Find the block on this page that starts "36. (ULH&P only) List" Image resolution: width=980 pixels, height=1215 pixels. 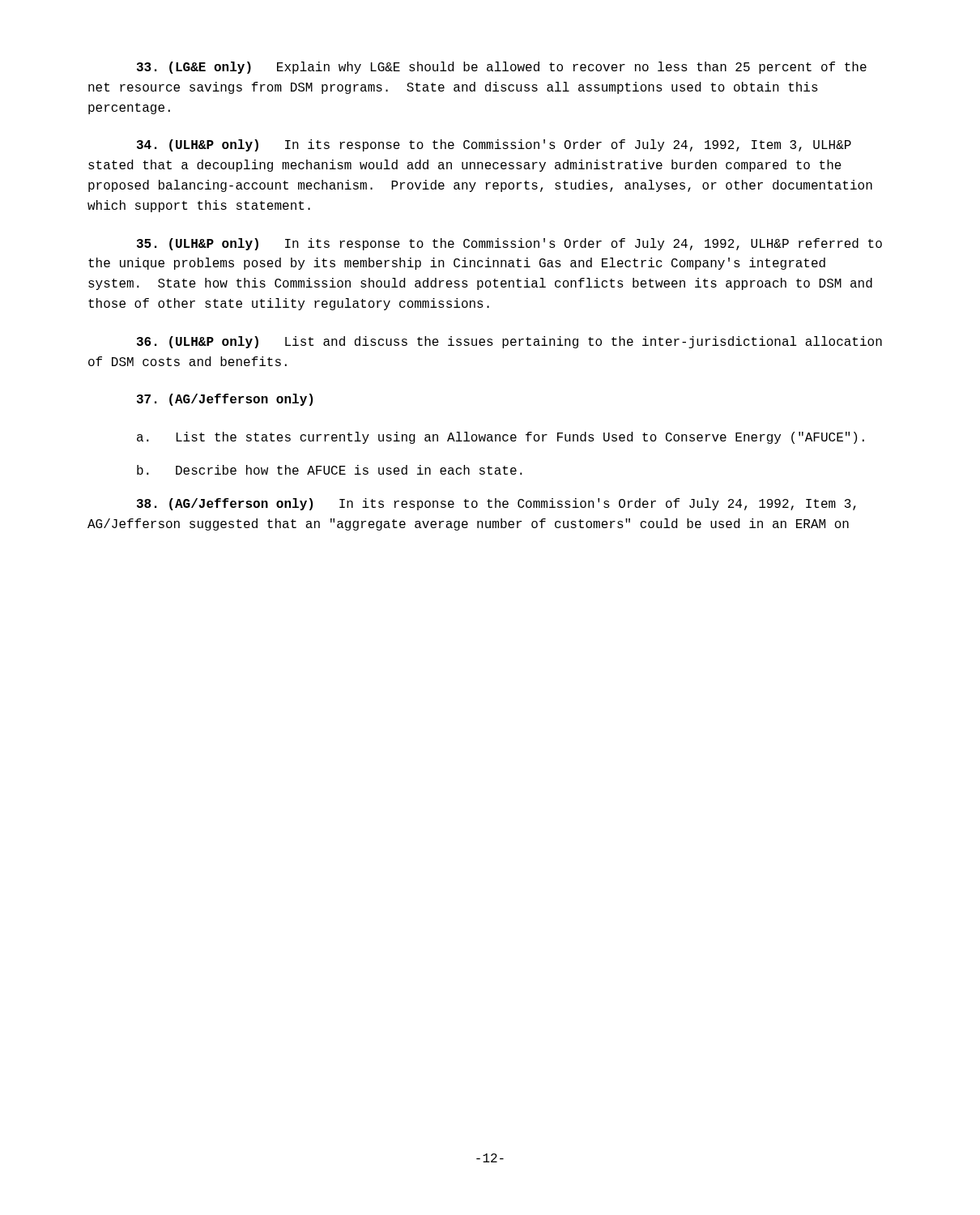pyautogui.click(x=490, y=353)
